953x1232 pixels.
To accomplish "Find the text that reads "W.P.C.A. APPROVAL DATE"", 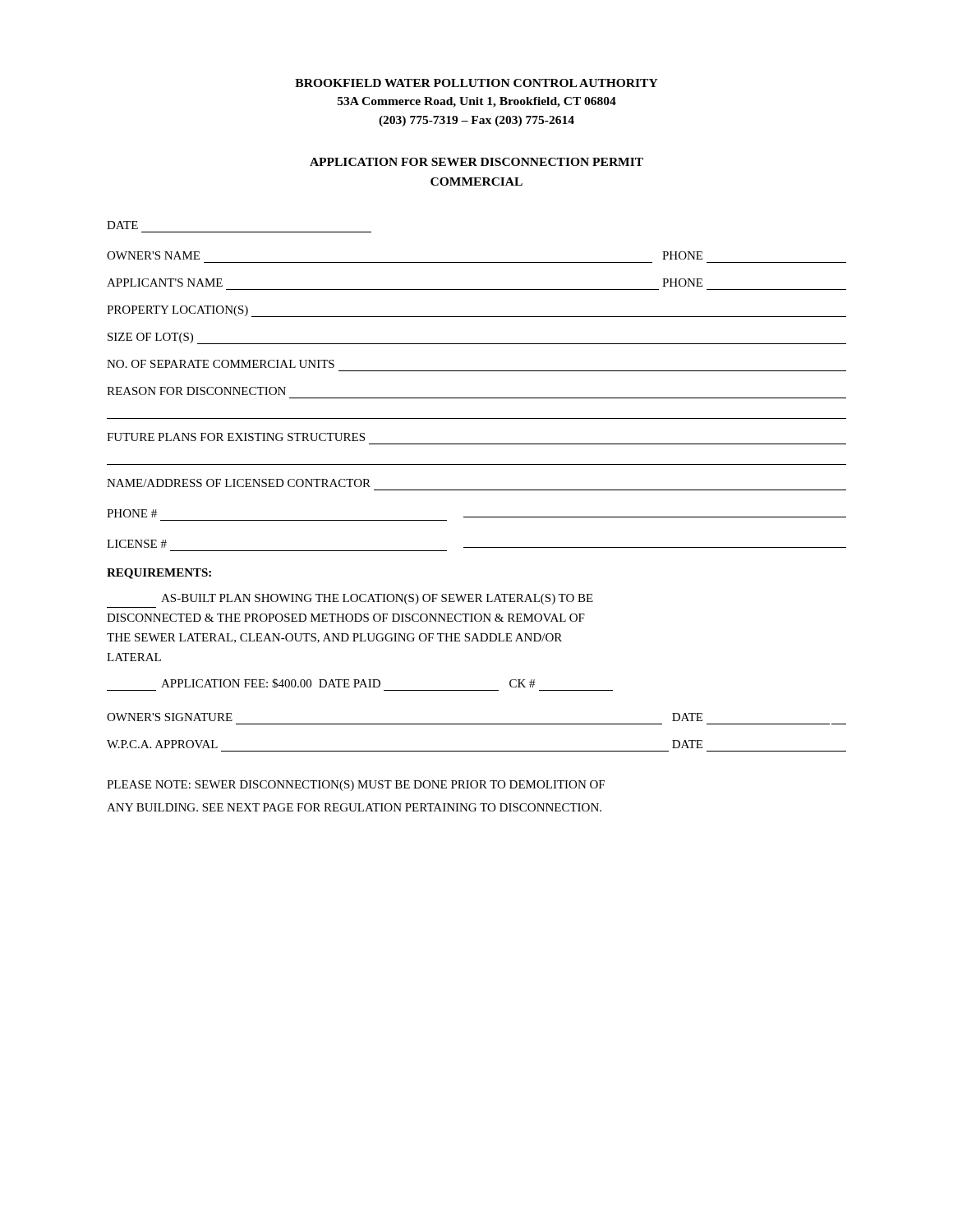I will tap(476, 744).
